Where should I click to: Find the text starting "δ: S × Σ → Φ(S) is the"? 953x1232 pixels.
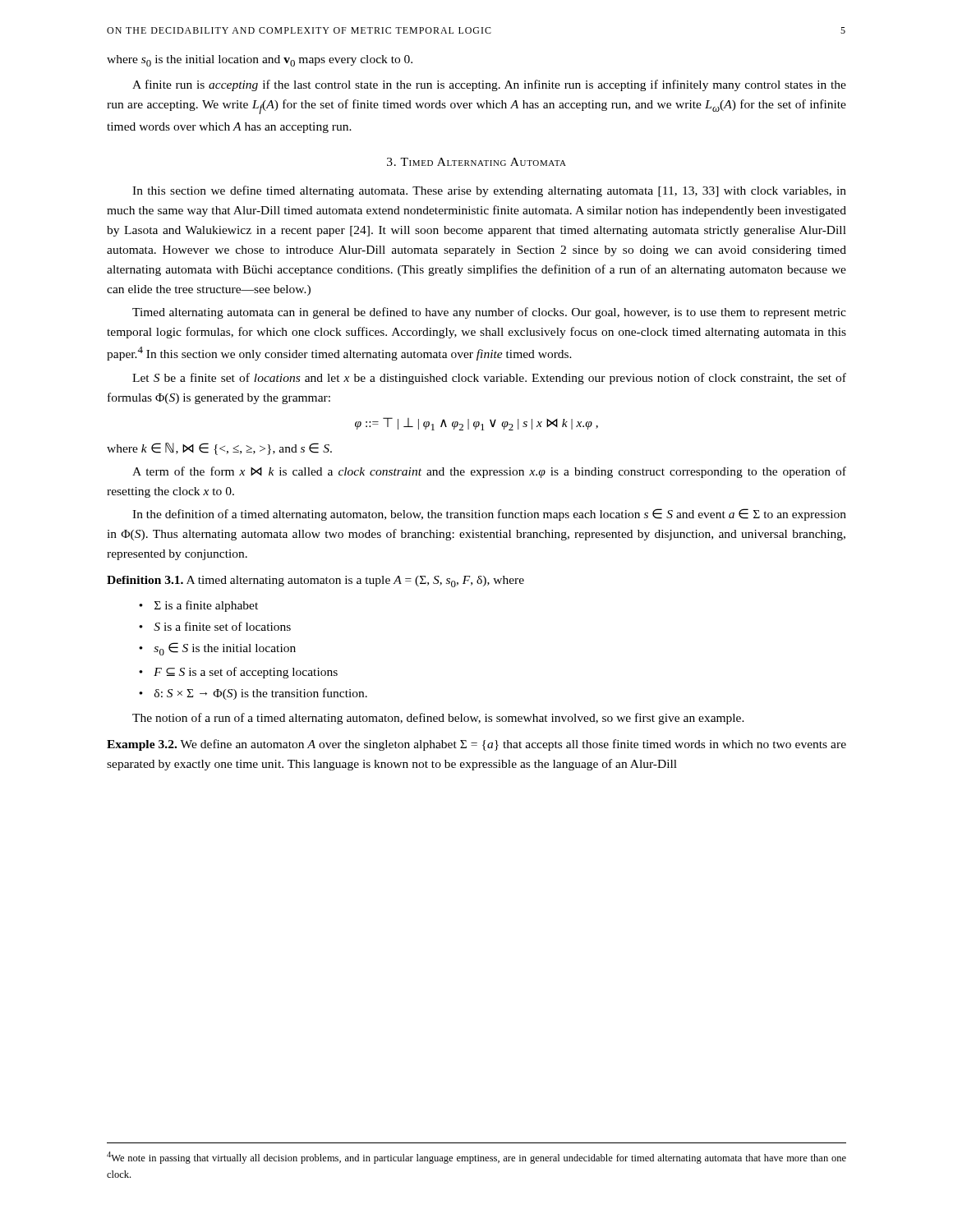click(x=253, y=694)
